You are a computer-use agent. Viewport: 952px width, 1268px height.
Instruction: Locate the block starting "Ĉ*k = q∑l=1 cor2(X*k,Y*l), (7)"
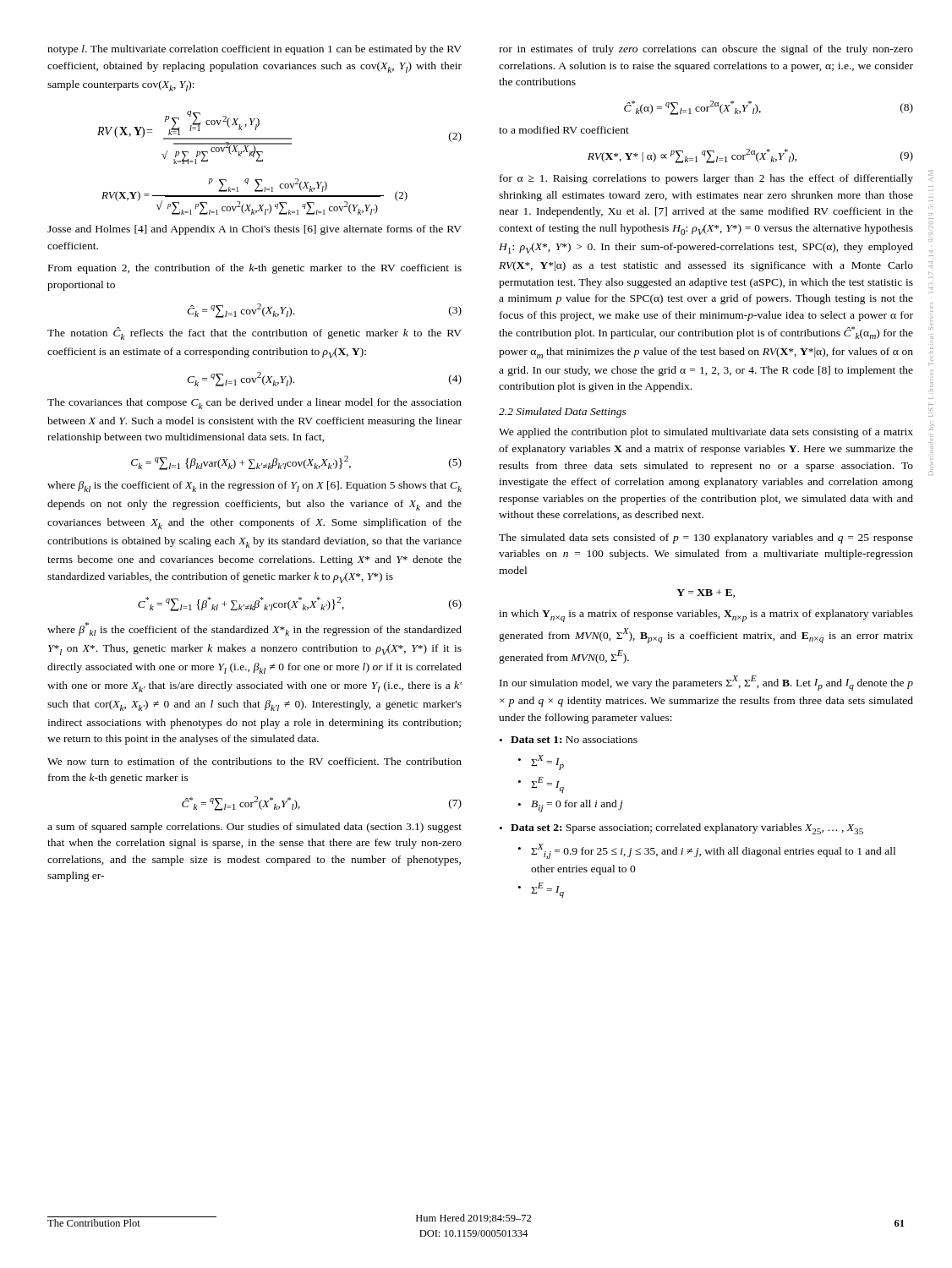(254, 803)
